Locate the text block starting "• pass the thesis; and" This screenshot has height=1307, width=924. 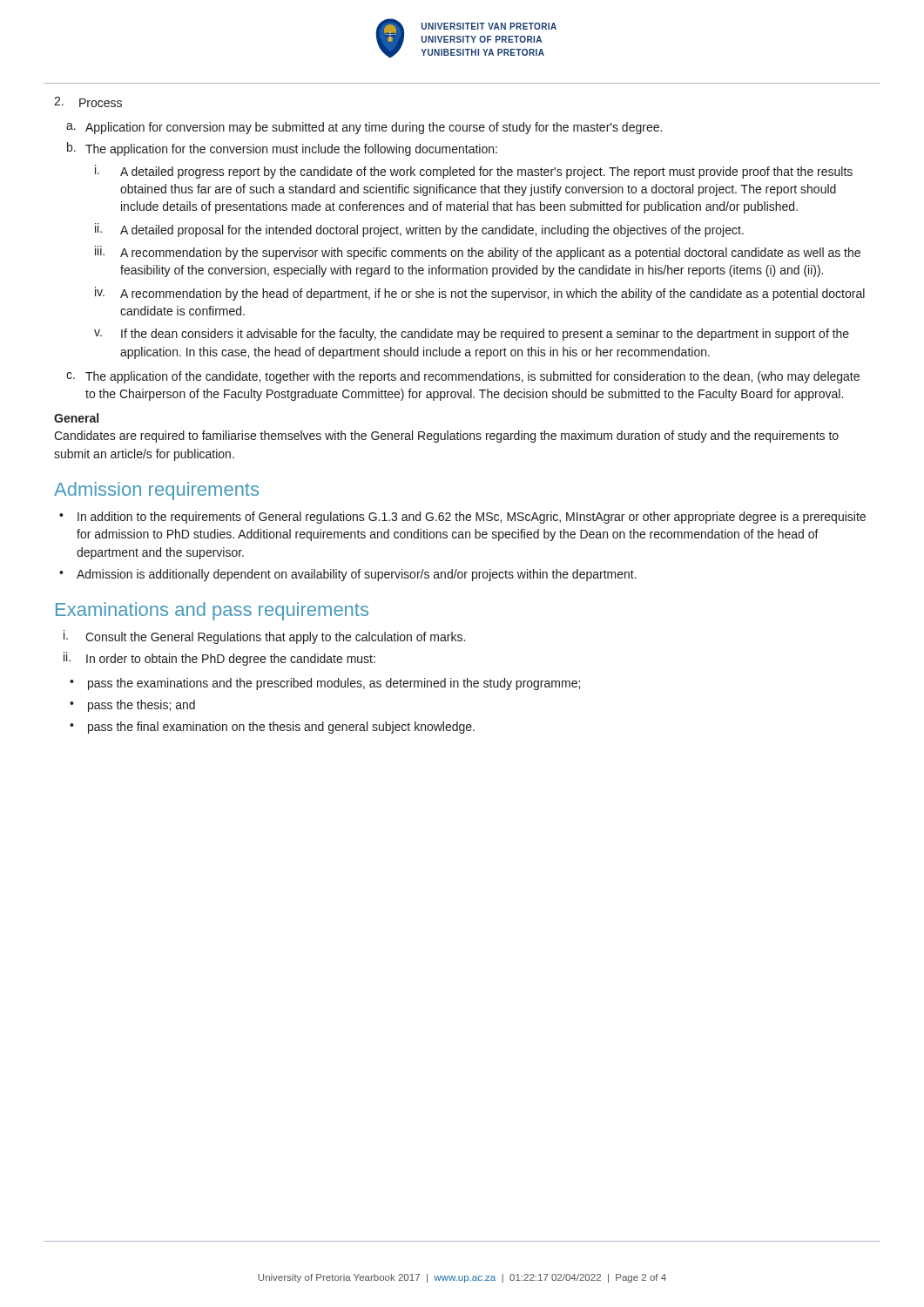point(133,705)
